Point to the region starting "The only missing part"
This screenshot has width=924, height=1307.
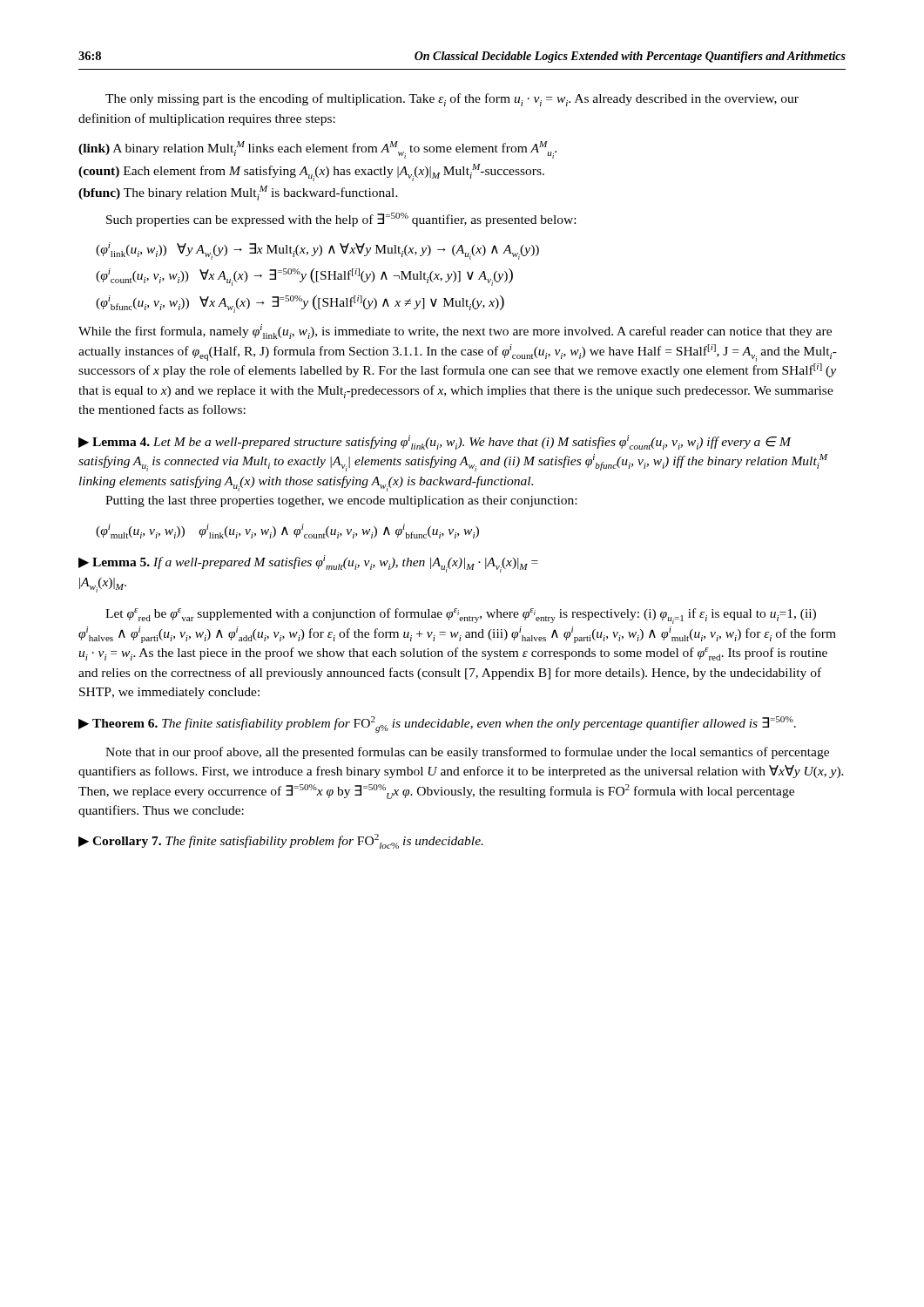click(438, 108)
